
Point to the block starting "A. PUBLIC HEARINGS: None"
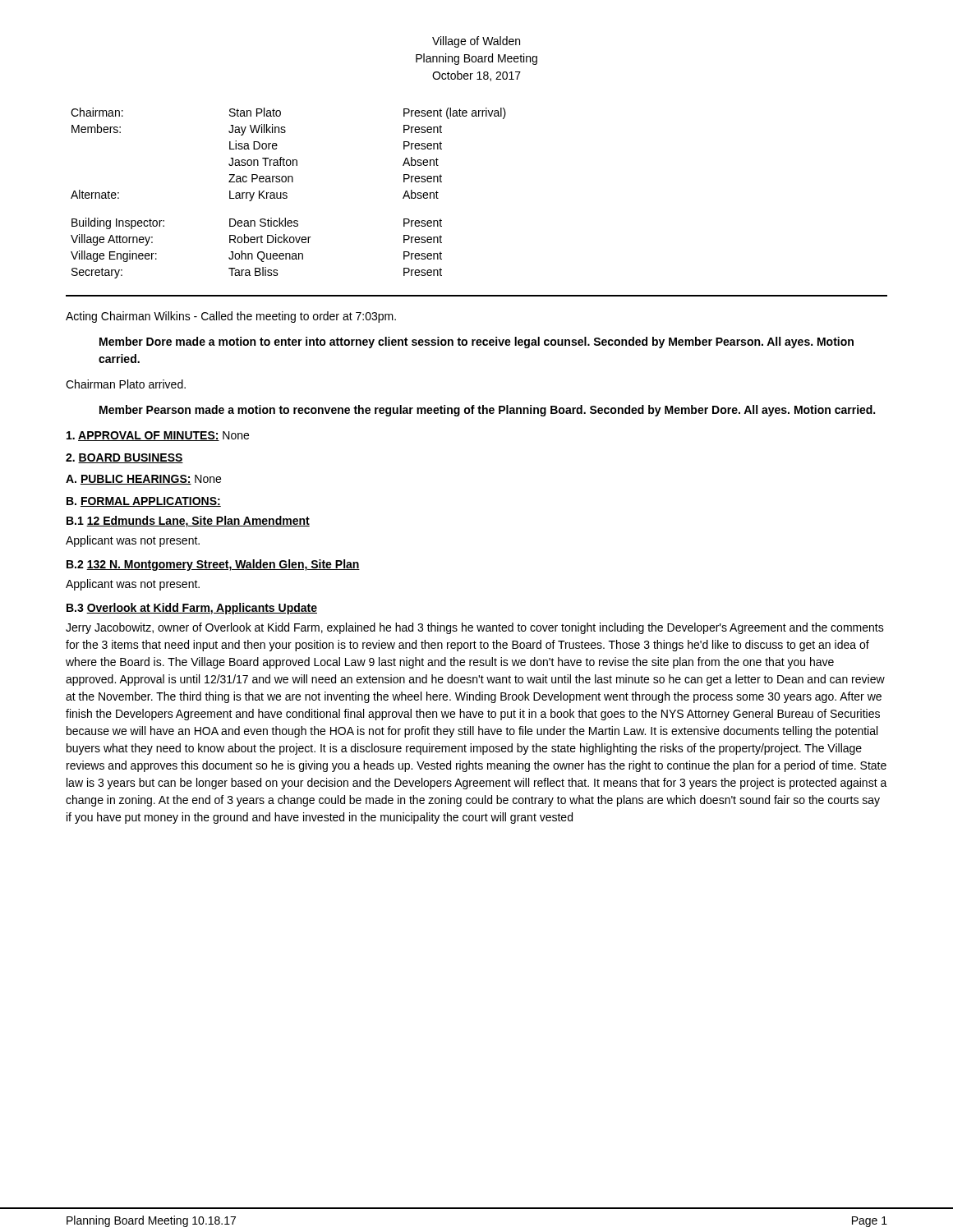point(144,479)
